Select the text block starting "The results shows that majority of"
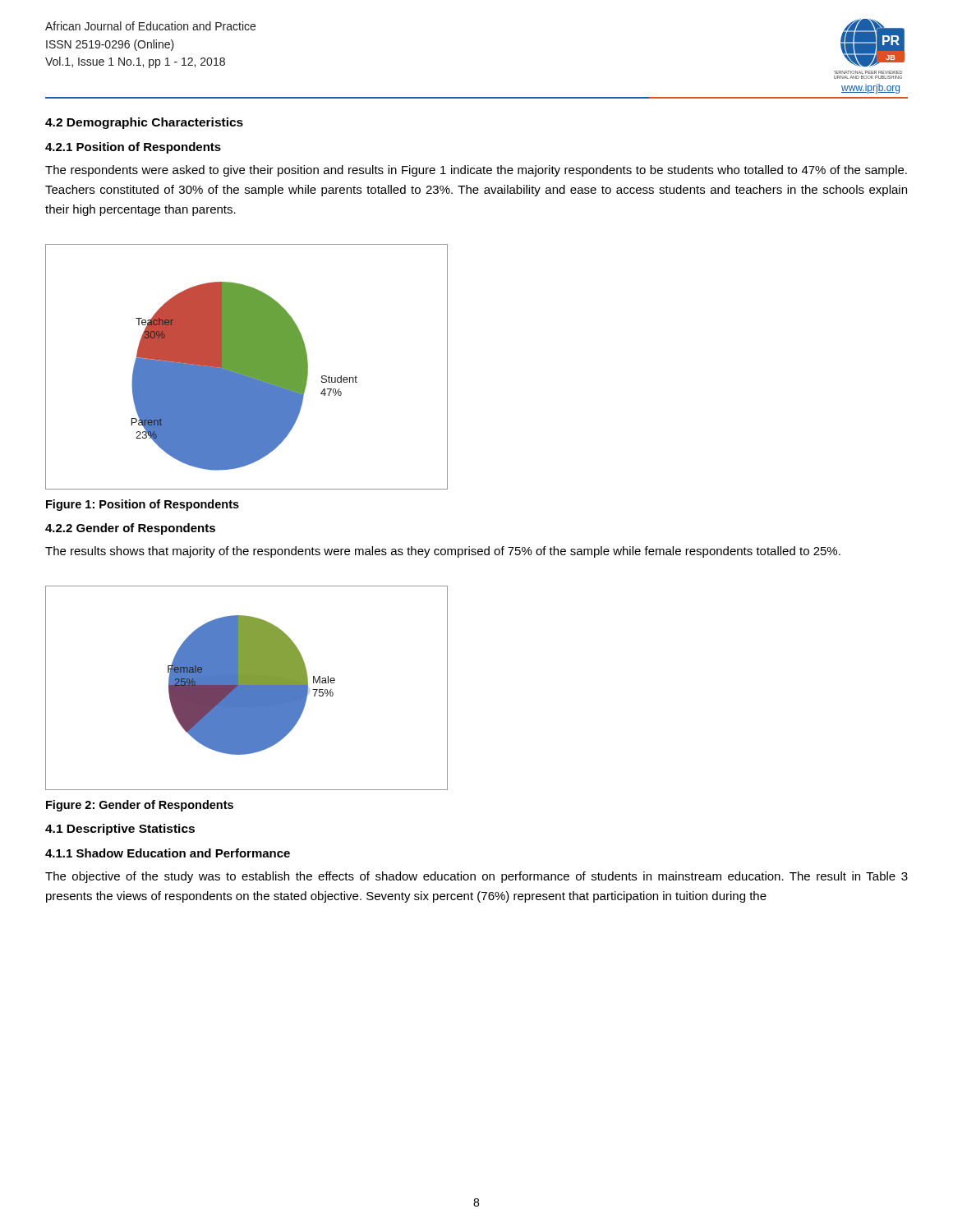 pos(443,551)
